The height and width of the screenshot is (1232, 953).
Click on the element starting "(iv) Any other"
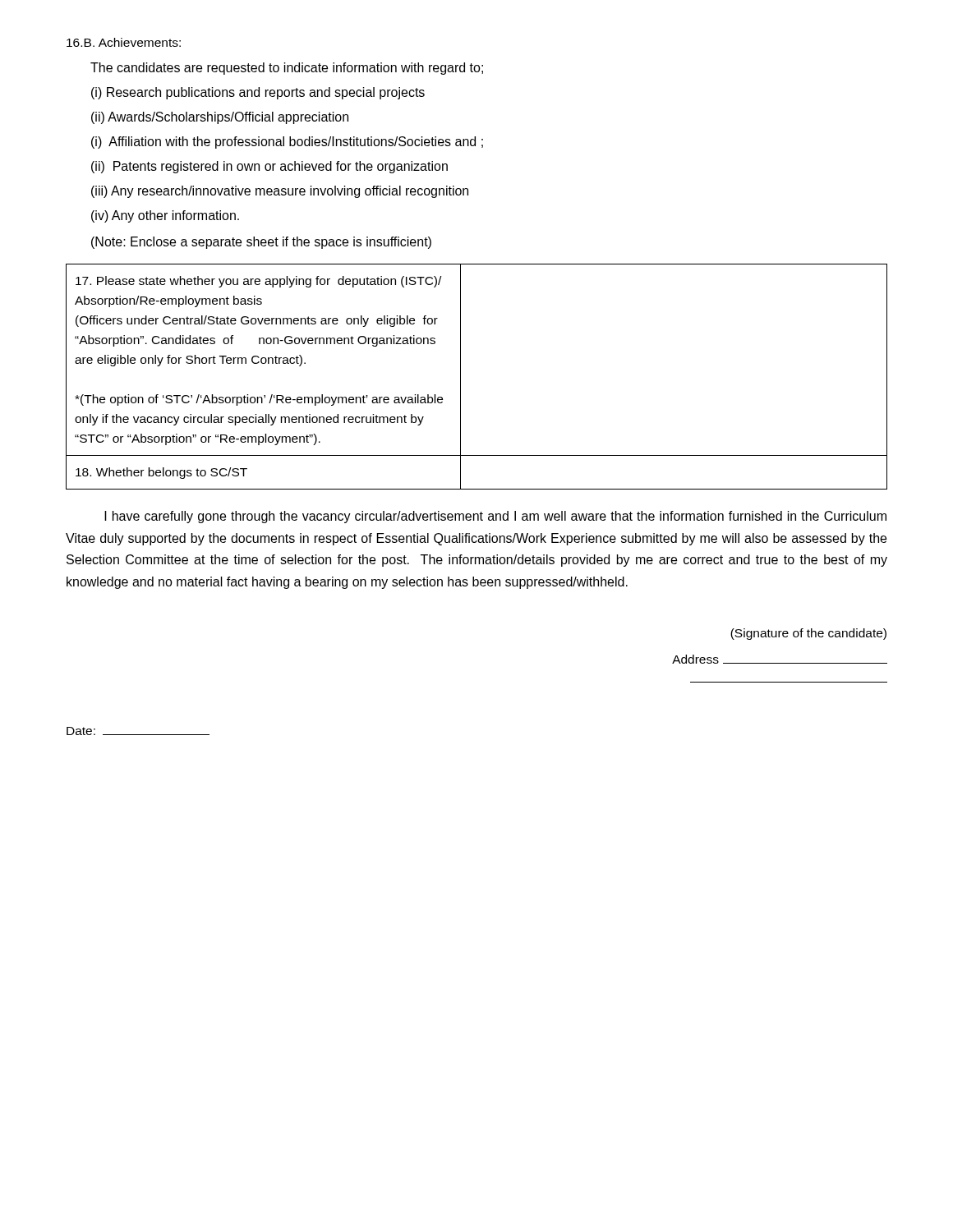click(165, 216)
